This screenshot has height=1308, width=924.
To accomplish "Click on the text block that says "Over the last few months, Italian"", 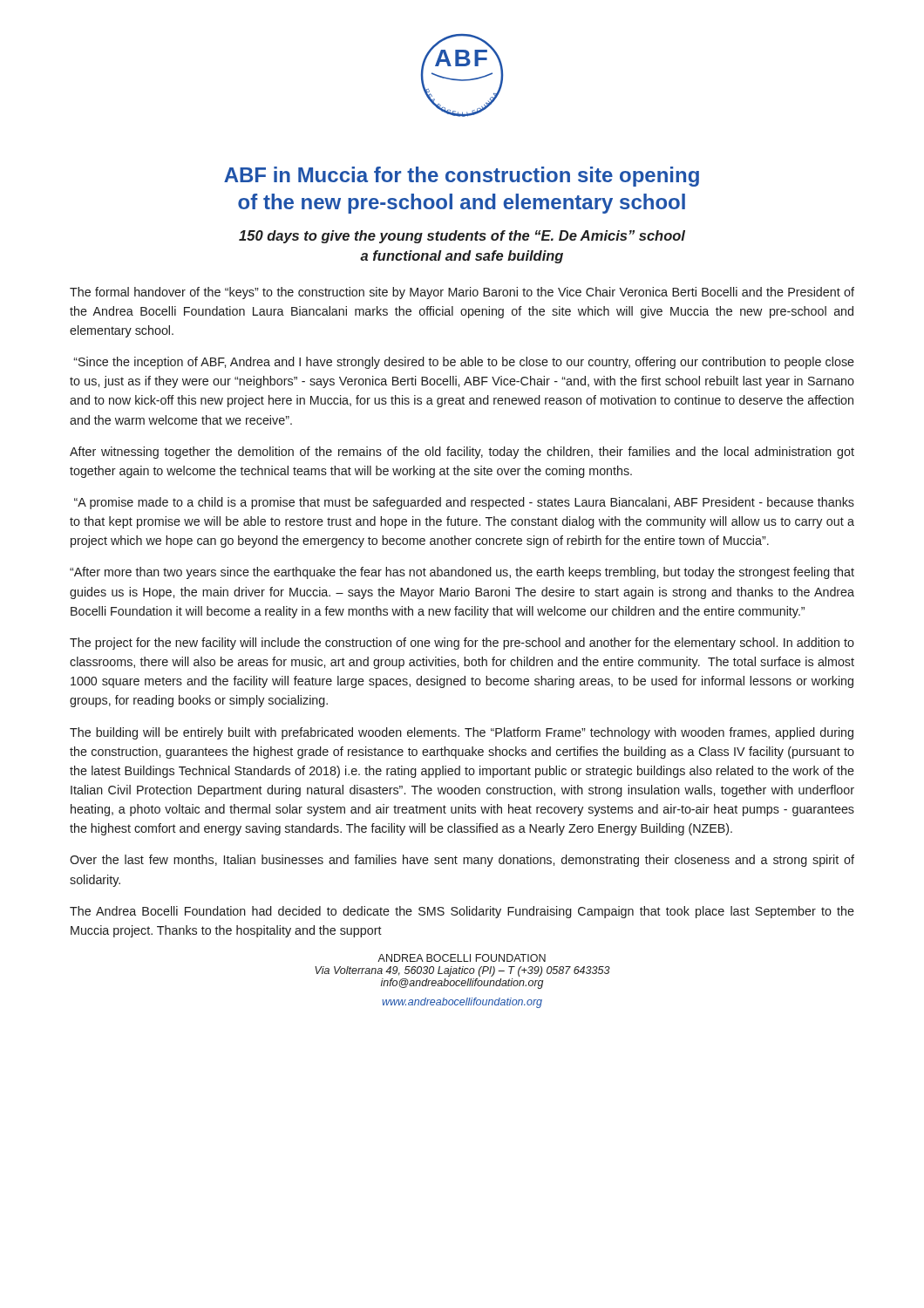I will coord(462,870).
